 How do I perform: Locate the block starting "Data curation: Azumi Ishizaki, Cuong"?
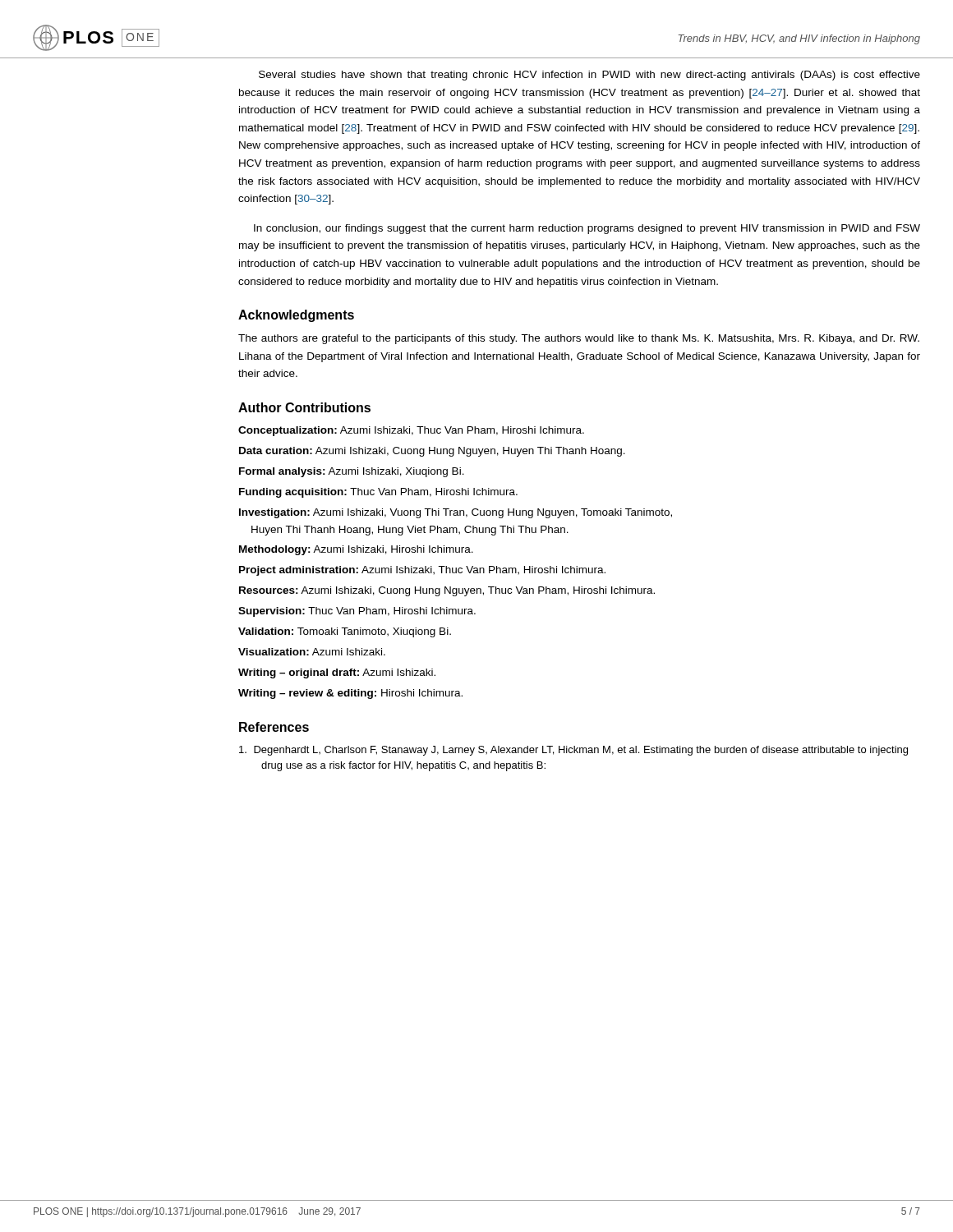(432, 450)
